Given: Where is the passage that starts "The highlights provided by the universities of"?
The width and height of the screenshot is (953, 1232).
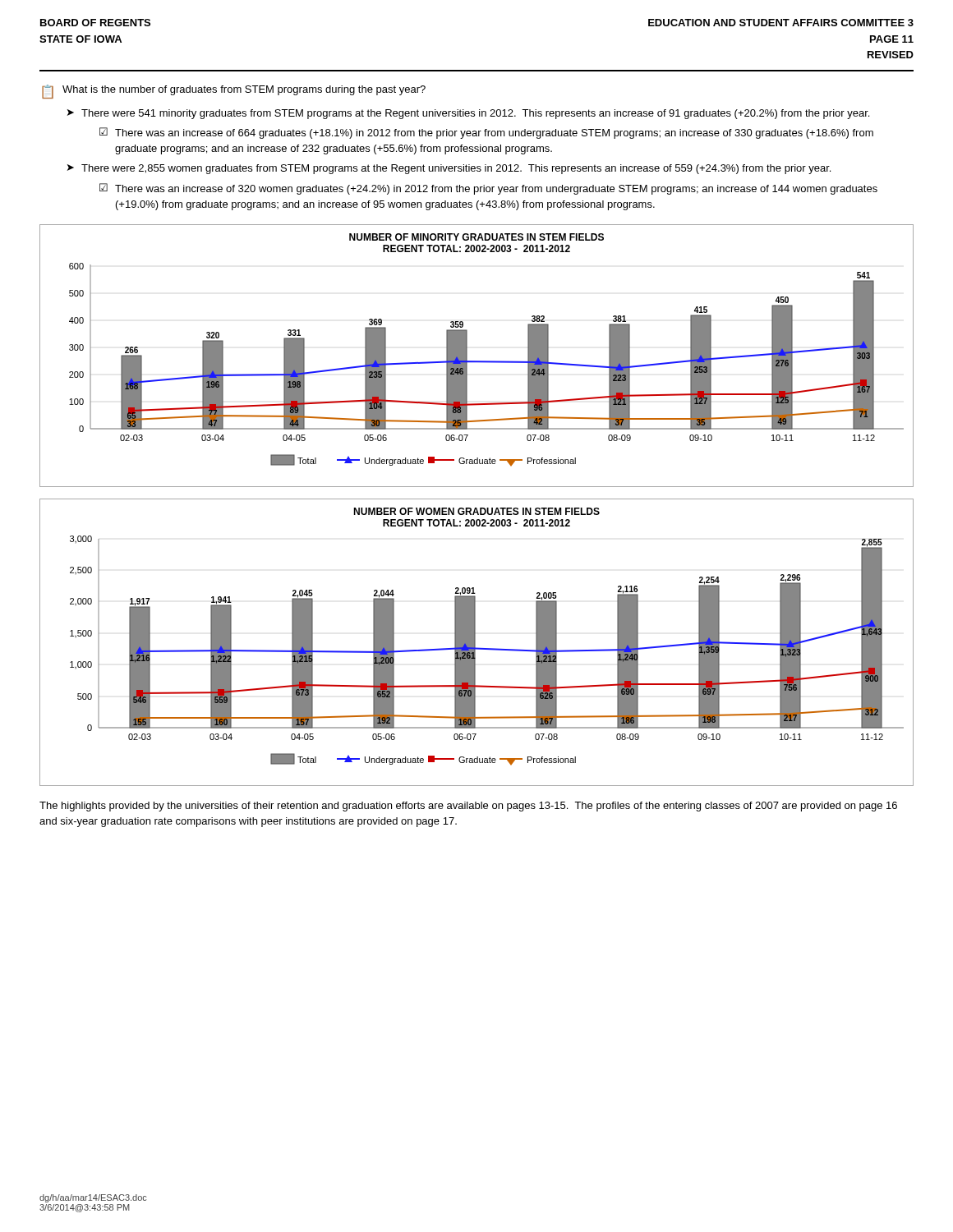Looking at the screenshot, I should point(469,813).
